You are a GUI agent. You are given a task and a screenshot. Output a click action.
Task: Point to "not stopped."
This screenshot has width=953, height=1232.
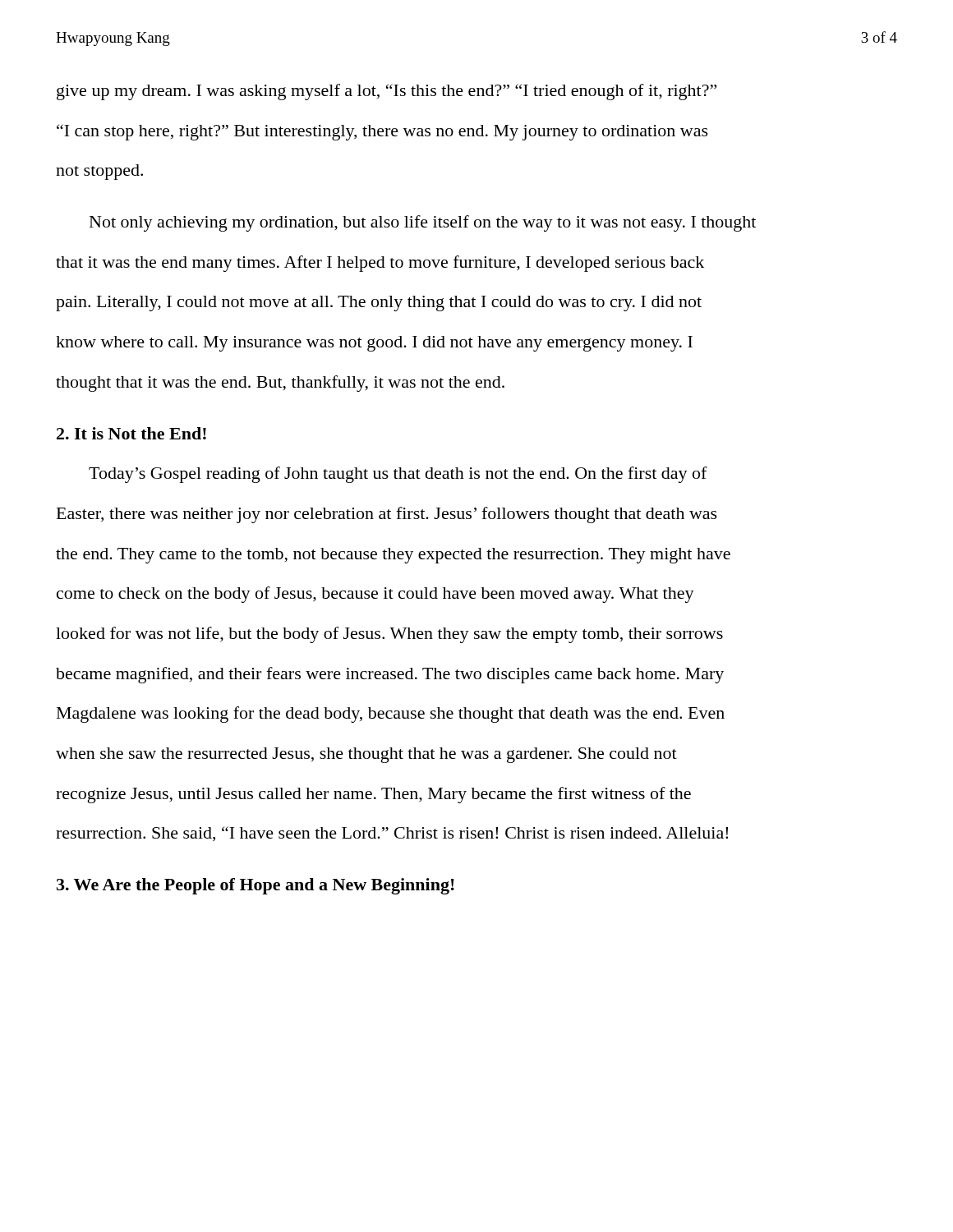pos(100,170)
